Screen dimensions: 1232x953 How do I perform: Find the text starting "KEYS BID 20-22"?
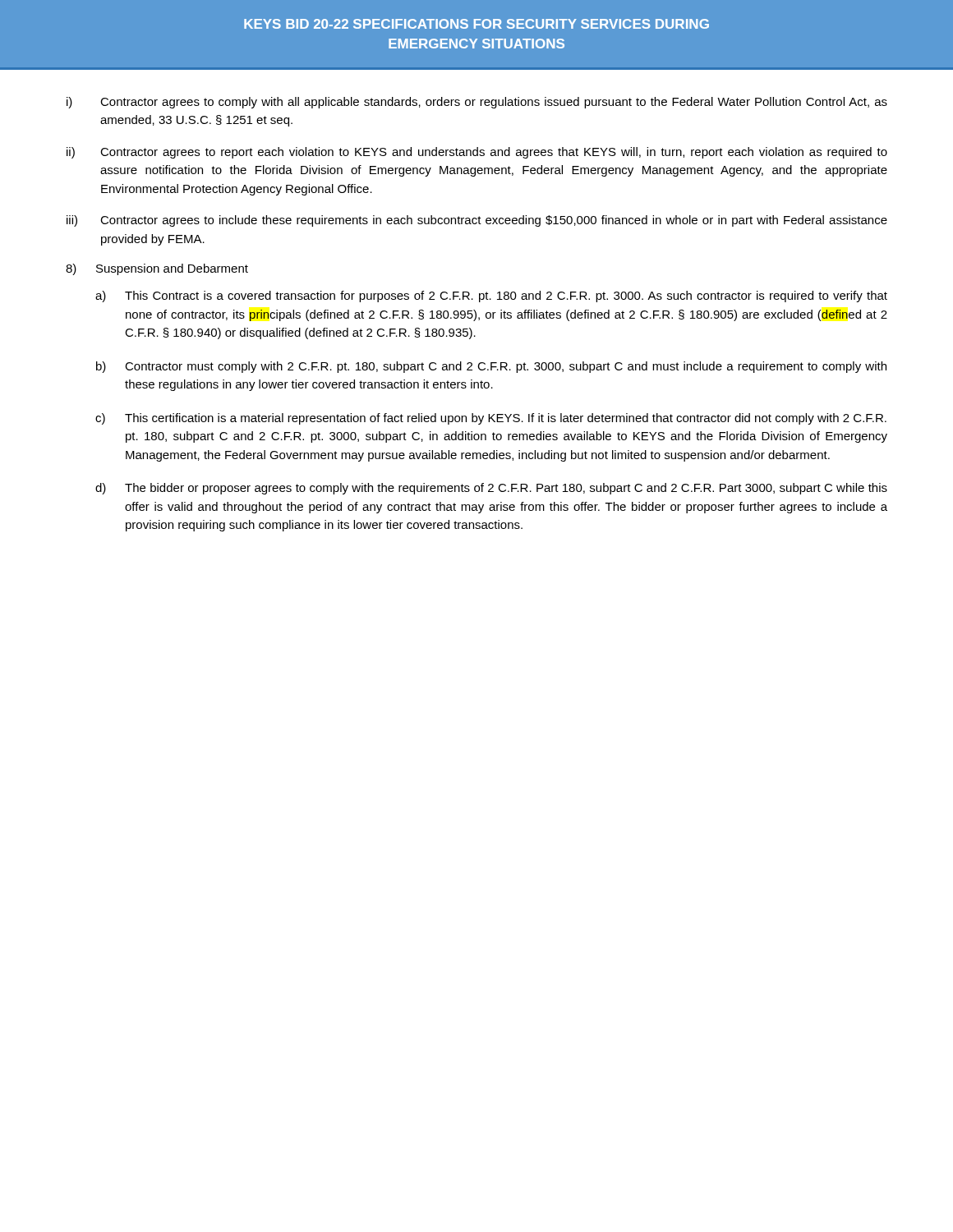click(x=476, y=35)
